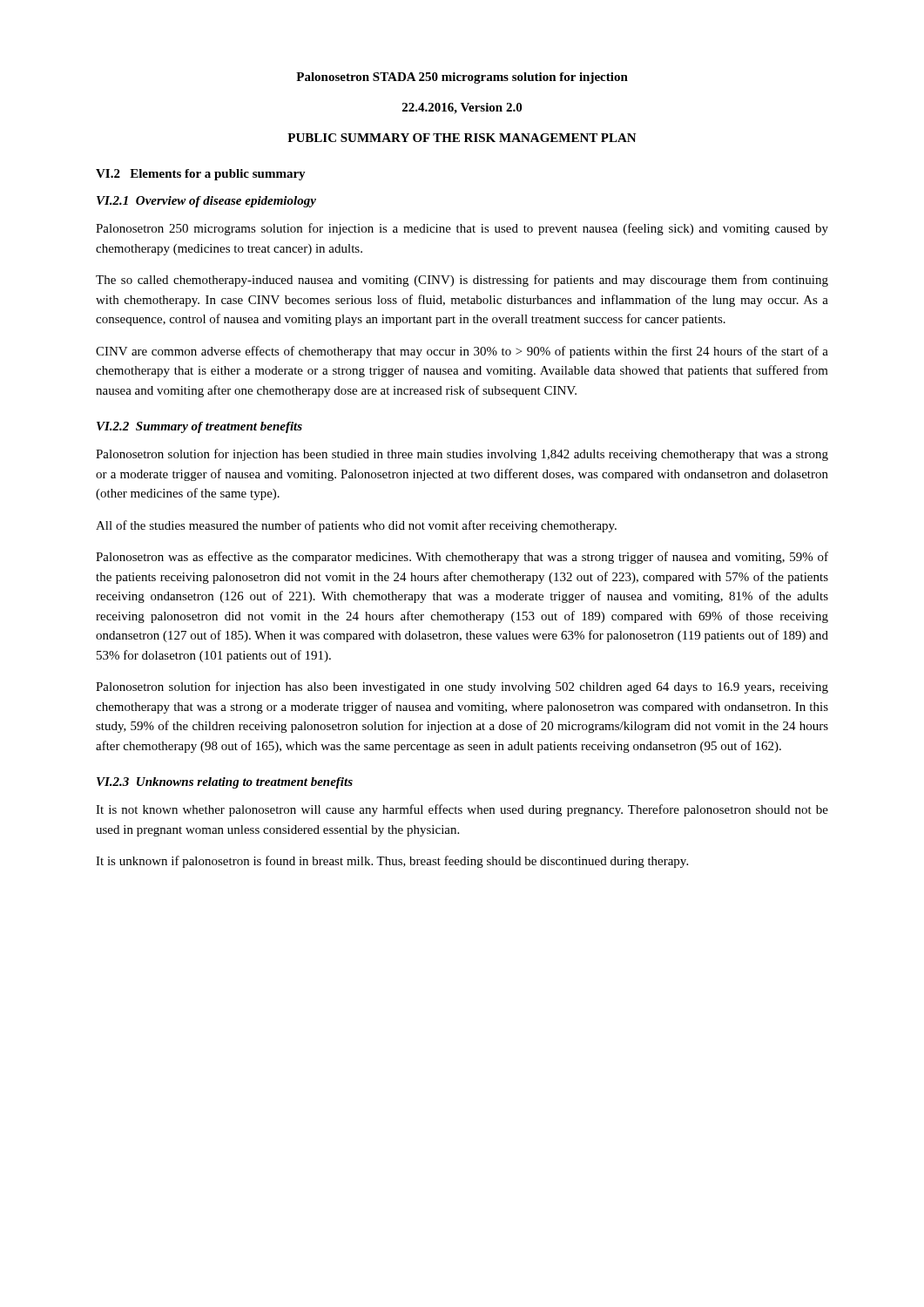Select the text block with the text "The so called chemotherapy-induced"
The image size is (924, 1307).
[462, 299]
